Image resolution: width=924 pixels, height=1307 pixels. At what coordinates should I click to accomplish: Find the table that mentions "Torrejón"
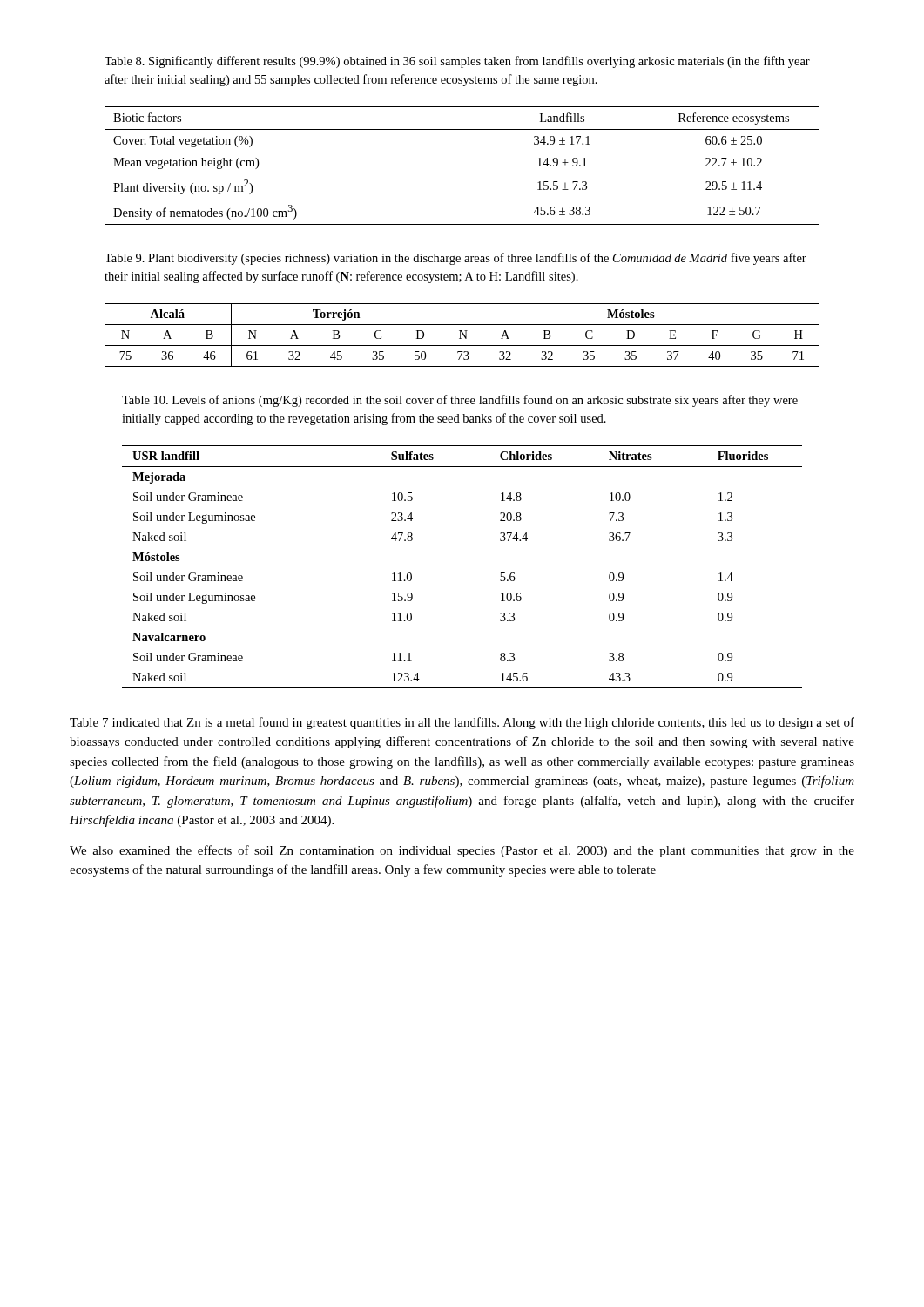click(x=462, y=335)
